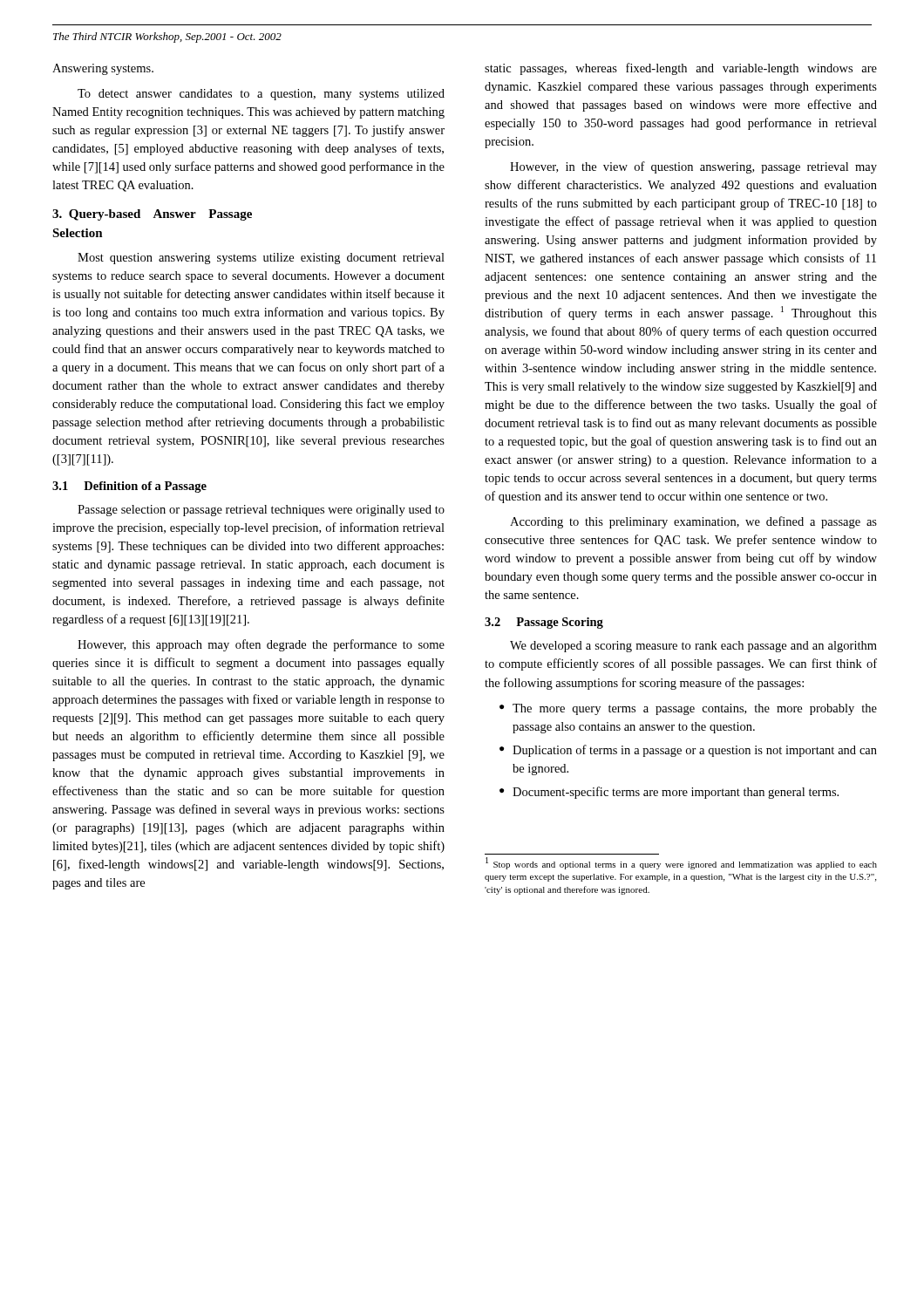924x1308 pixels.
Task: Point to the block beginning "We developed a scoring"
Action: [681, 664]
